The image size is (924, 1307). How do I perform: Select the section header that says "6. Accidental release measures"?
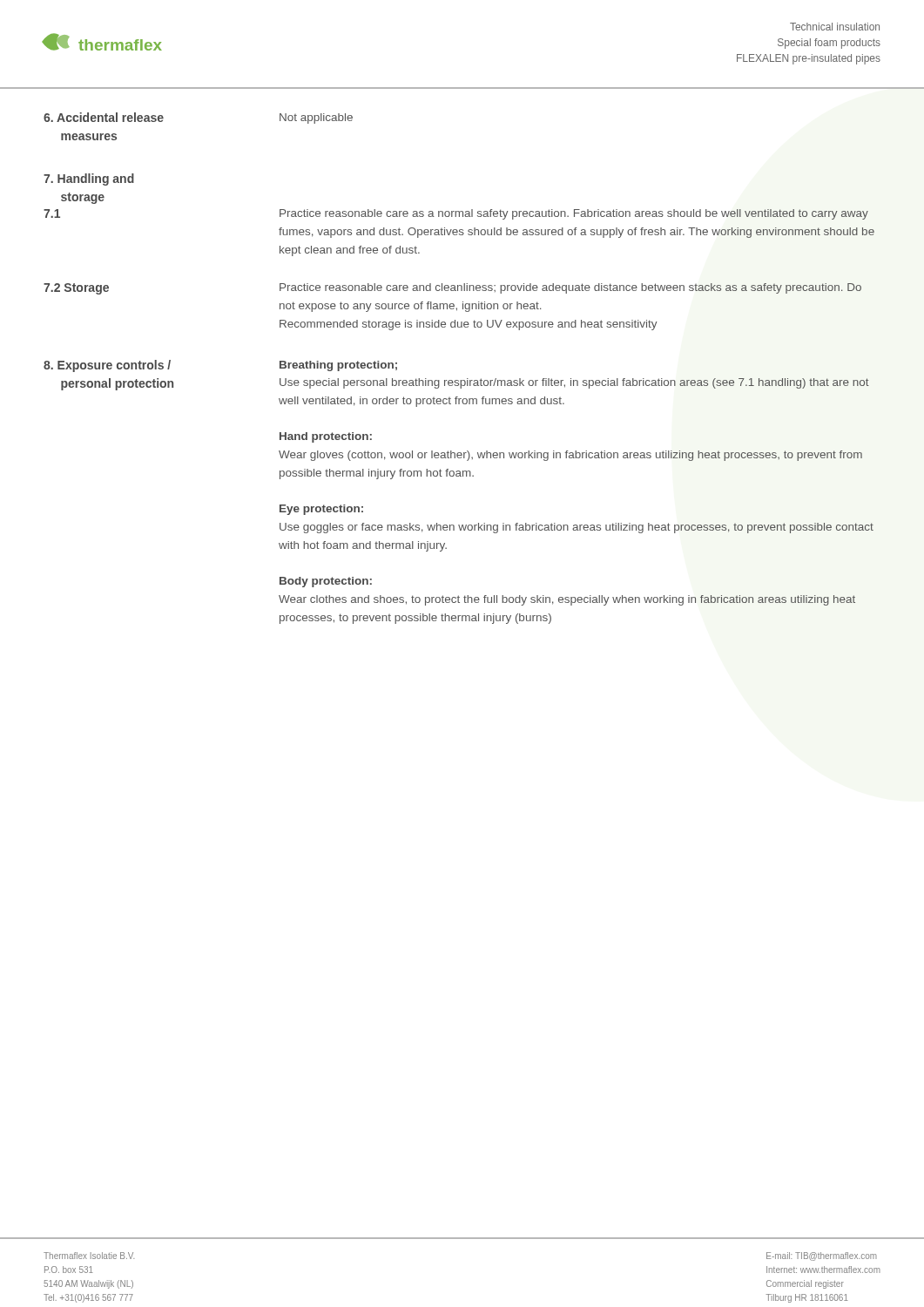pos(104,127)
